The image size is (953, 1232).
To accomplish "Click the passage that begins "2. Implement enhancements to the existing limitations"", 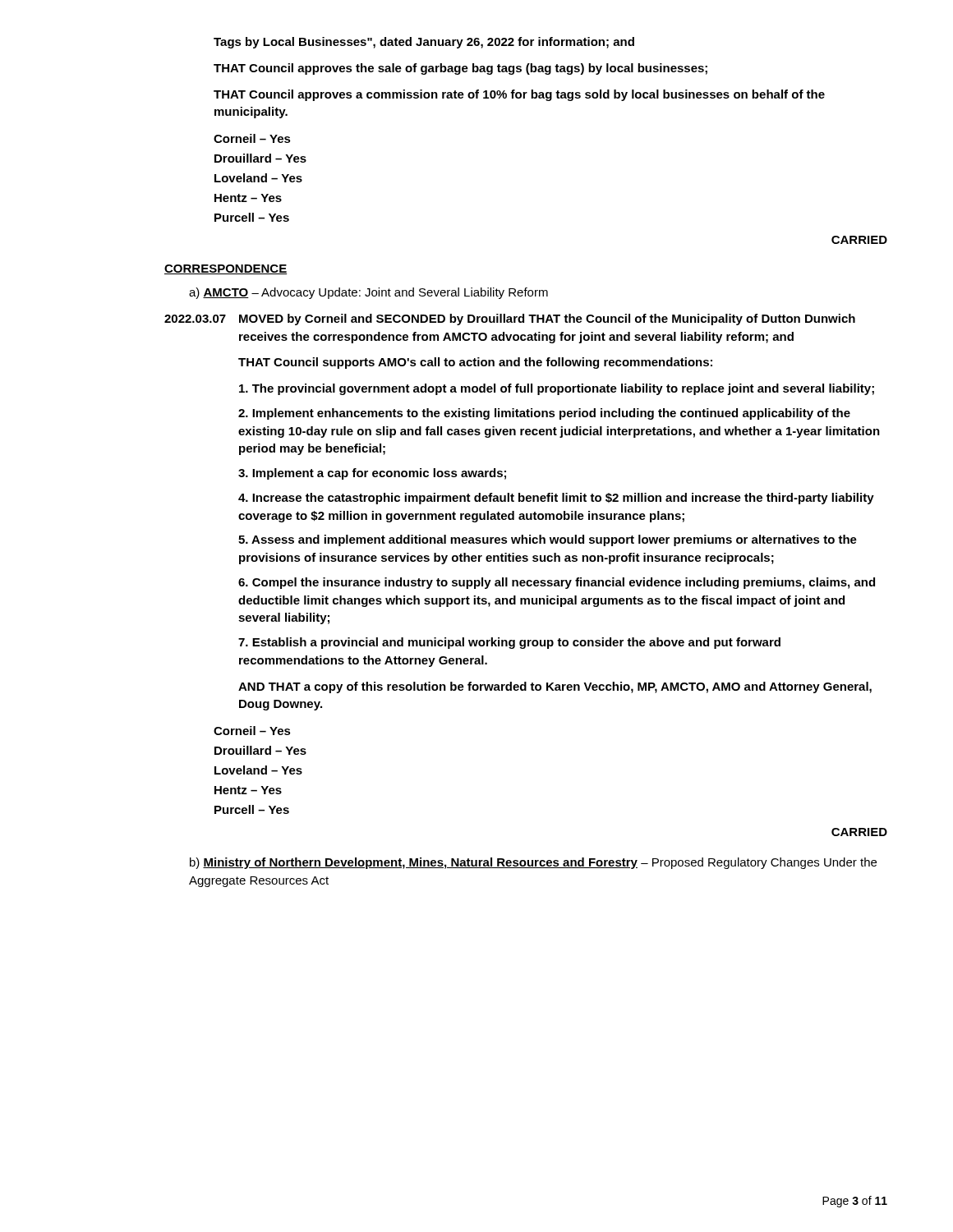I will click(559, 430).
